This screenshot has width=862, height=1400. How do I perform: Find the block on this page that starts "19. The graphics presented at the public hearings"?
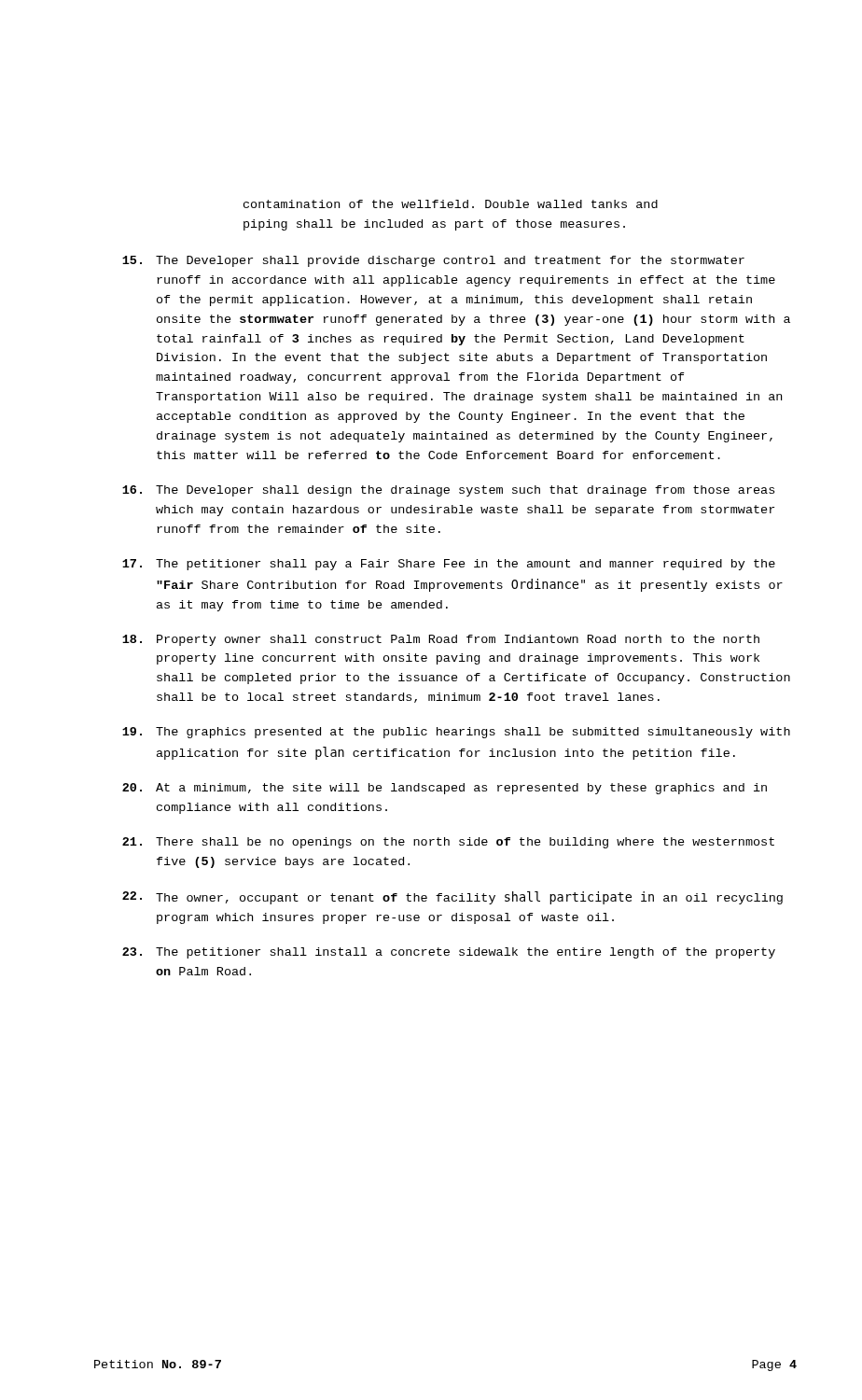pos(445,744)
